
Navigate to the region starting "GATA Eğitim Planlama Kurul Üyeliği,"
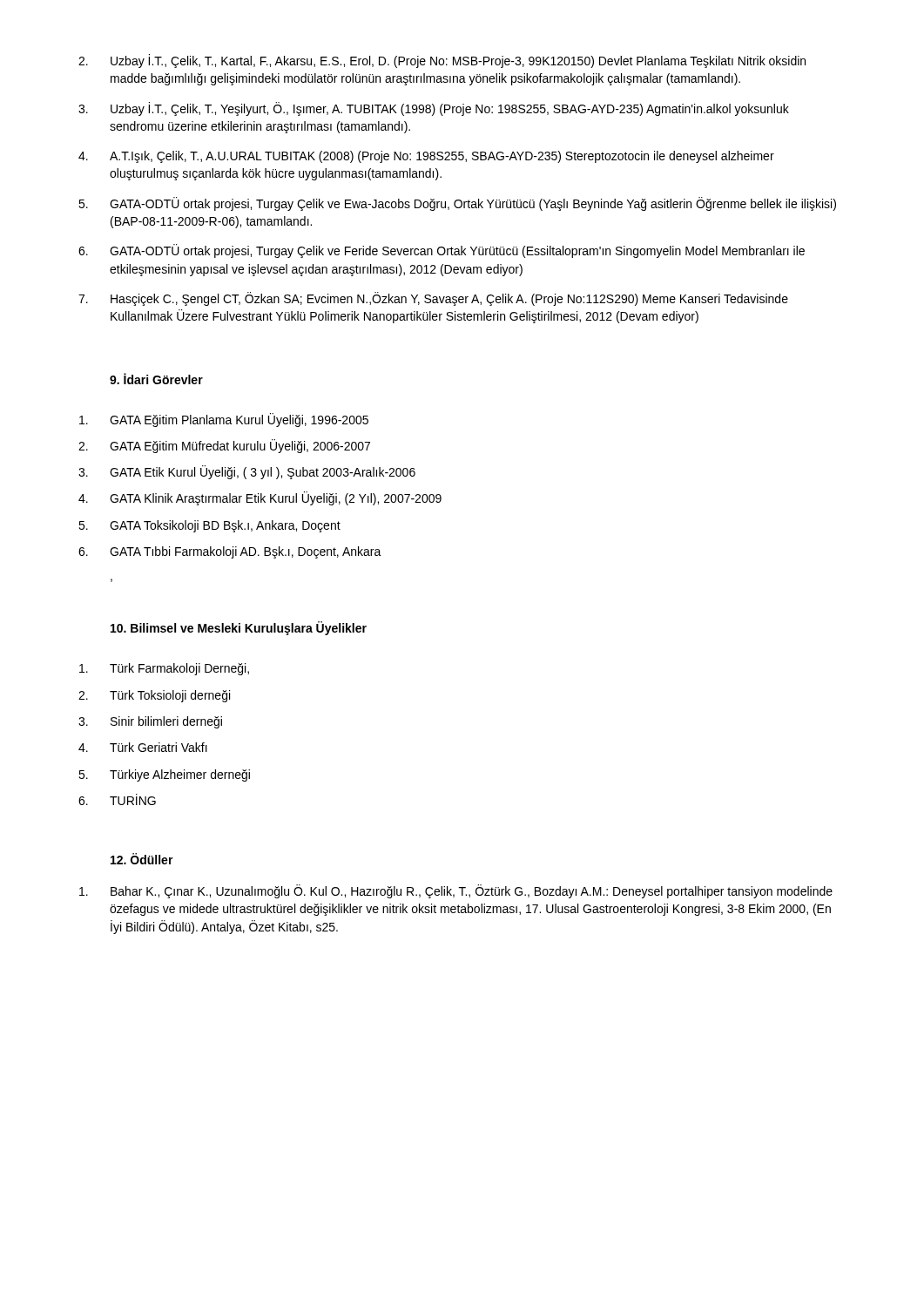[224, 420]
